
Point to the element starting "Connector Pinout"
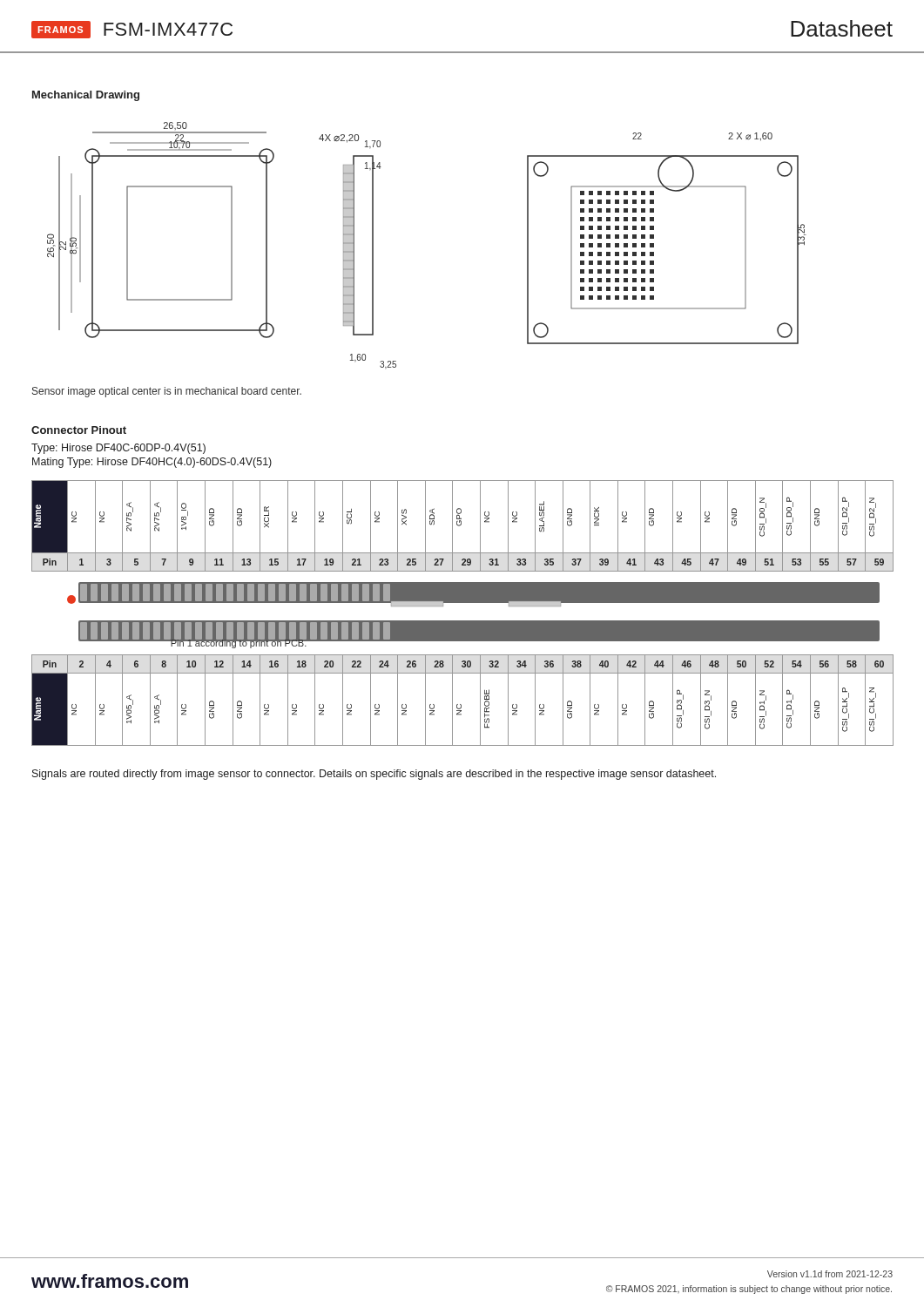79,430
